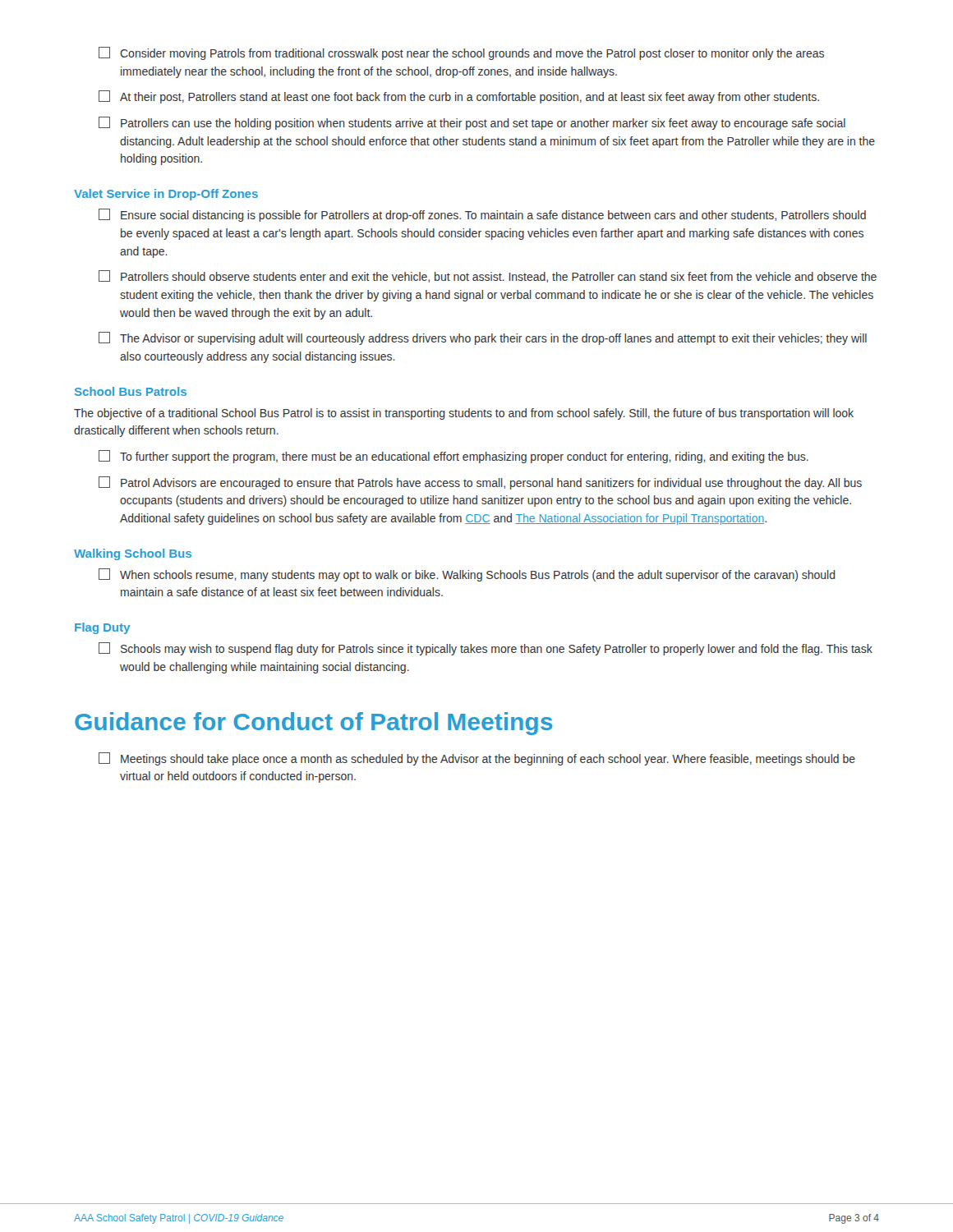Locate the list item that says "Patrollers should observe students enter and exit"
The width and height of the screenshot is (953, 1232).
pyautogui.click(x=489, y=295)
